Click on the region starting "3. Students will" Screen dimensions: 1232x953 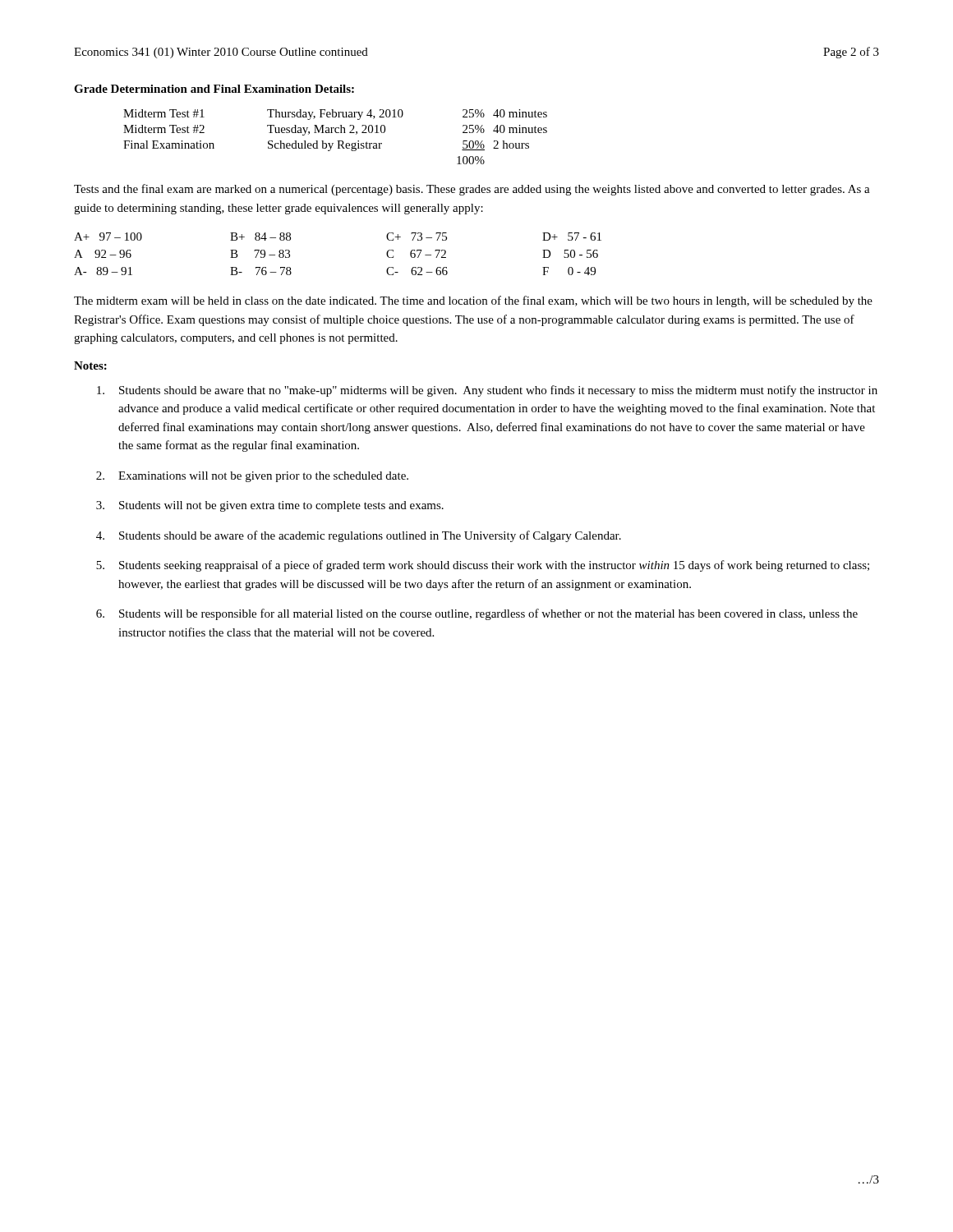(x=270, y=506)
